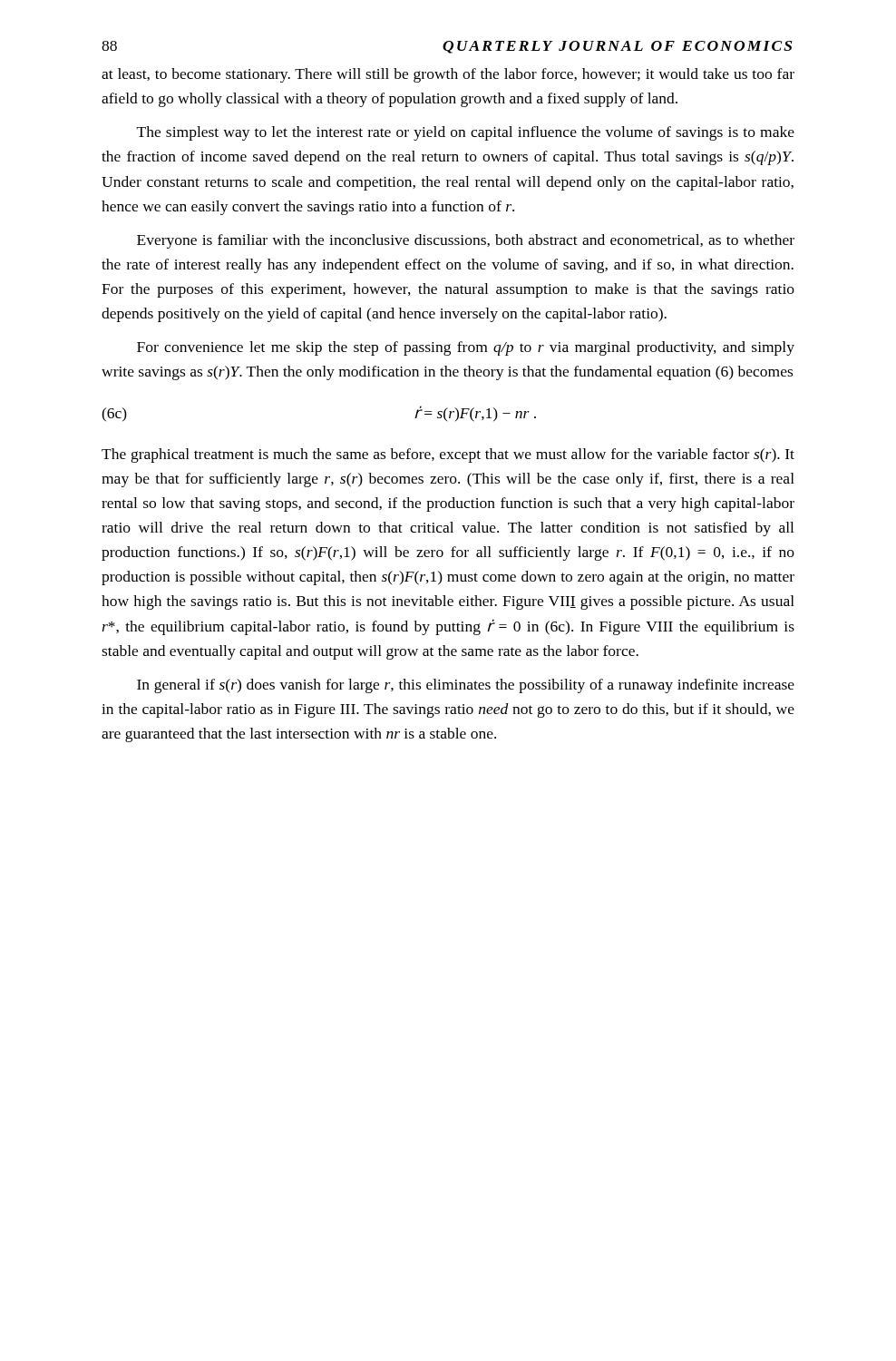Viewport: 896px width, 1361px height.
Task: Select the text block starting "at least, to become stationary. There will"
Action: click(x=448, y=86)
